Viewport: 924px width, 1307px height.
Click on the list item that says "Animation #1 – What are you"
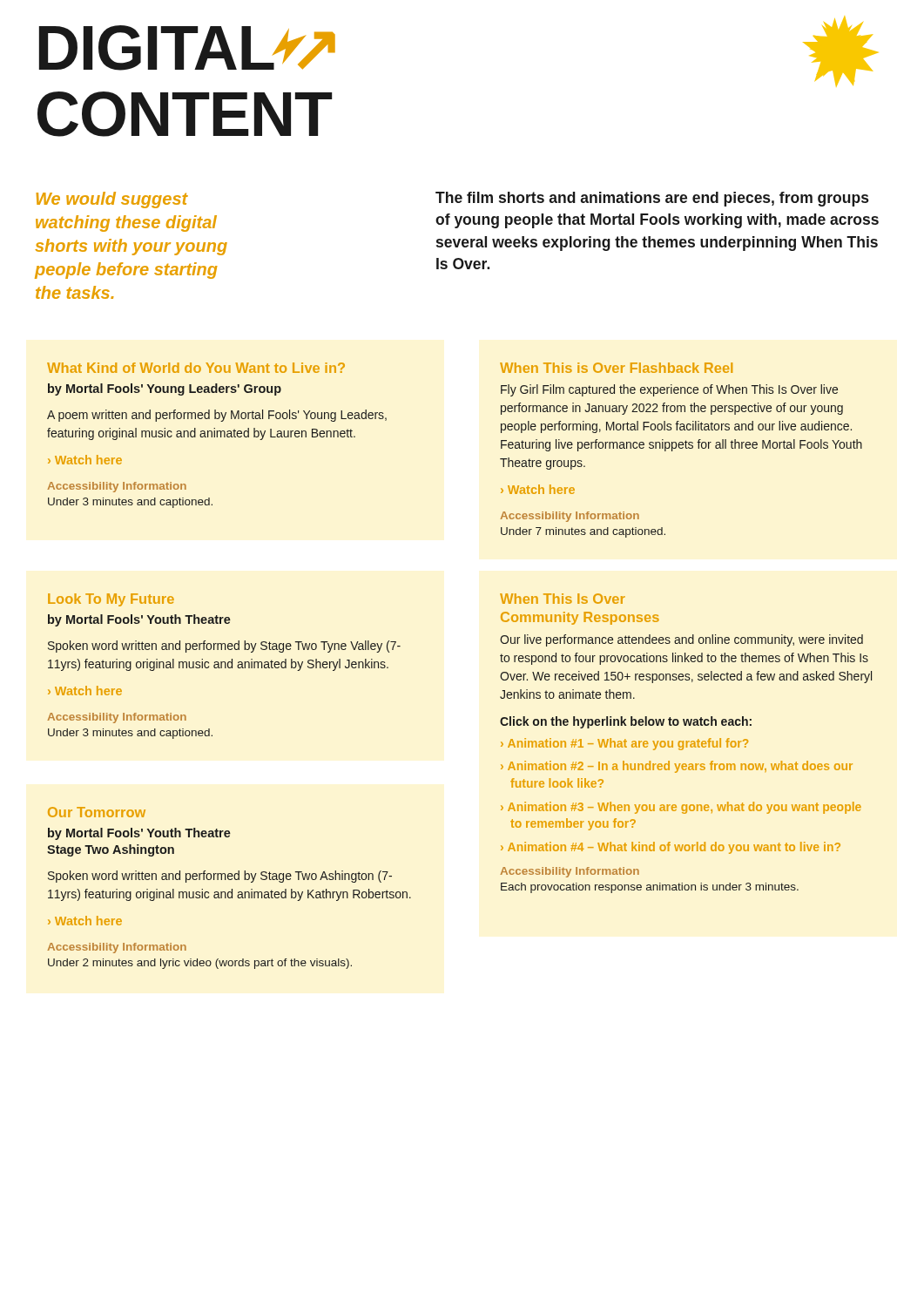(x=688, y=744)
